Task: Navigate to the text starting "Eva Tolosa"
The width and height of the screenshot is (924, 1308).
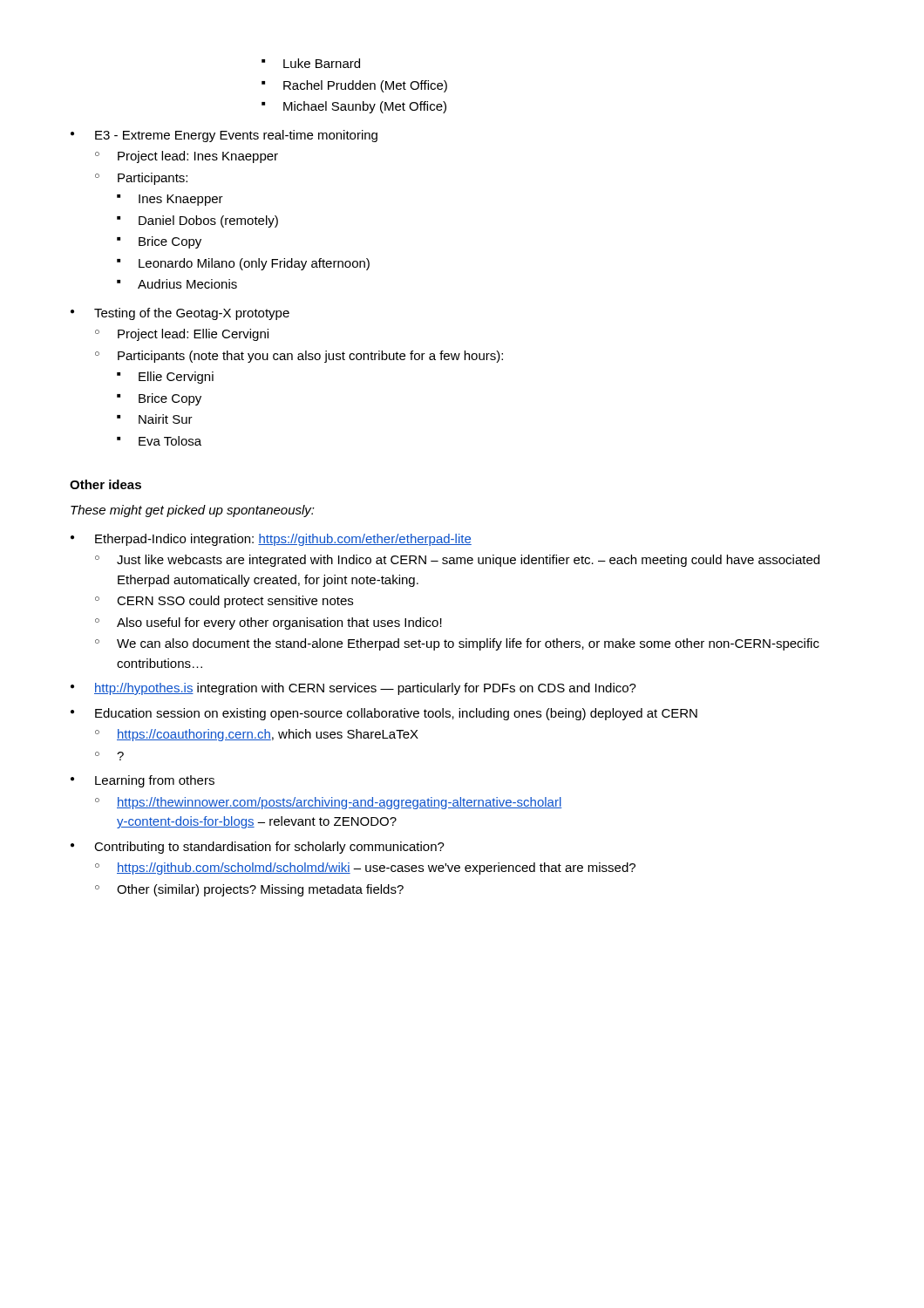Action: click(x=170, y=440)
